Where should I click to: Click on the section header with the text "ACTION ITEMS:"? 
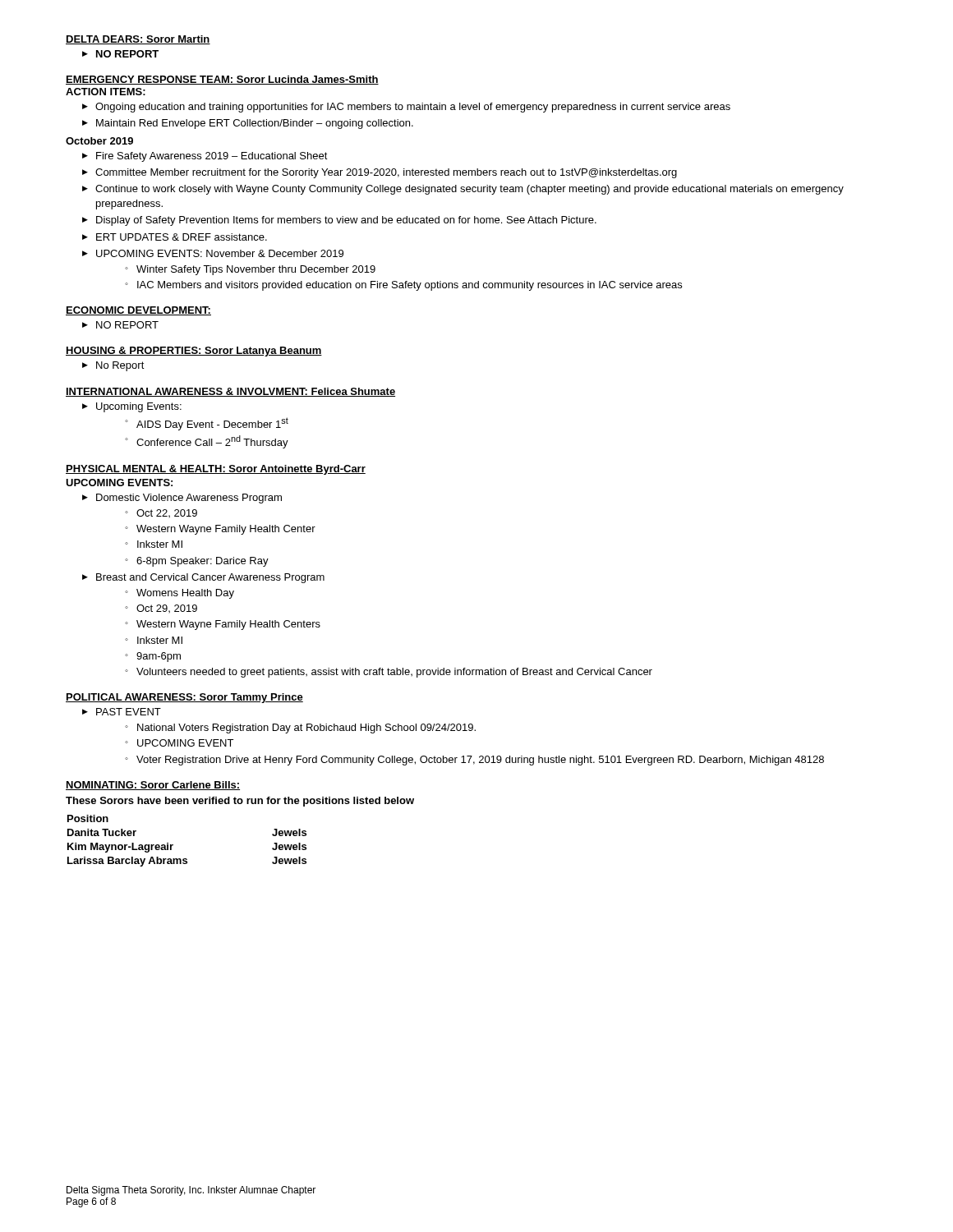tap(106, 92)
